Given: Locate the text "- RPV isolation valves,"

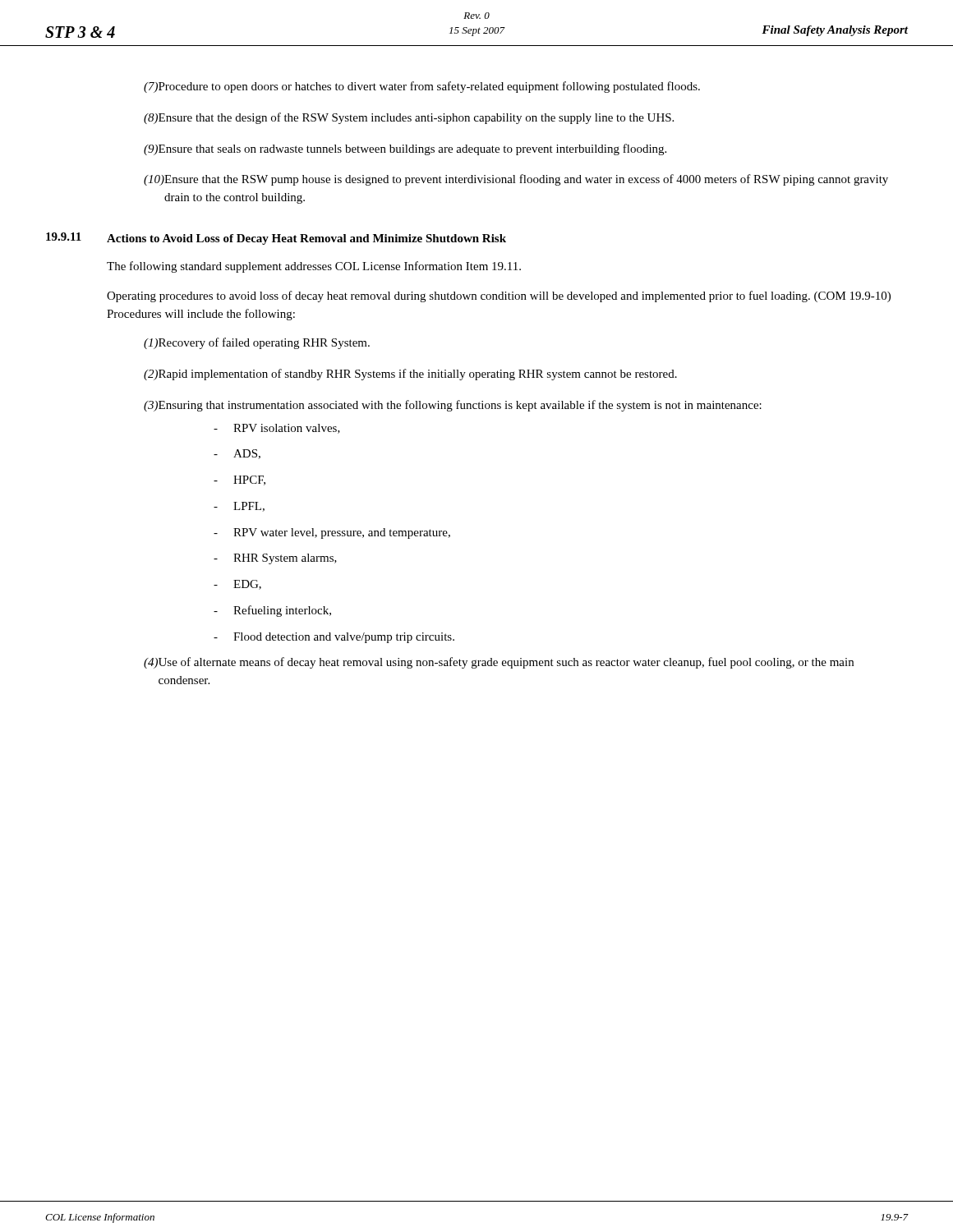Looking at the screenshot, I should pos(277,429).
